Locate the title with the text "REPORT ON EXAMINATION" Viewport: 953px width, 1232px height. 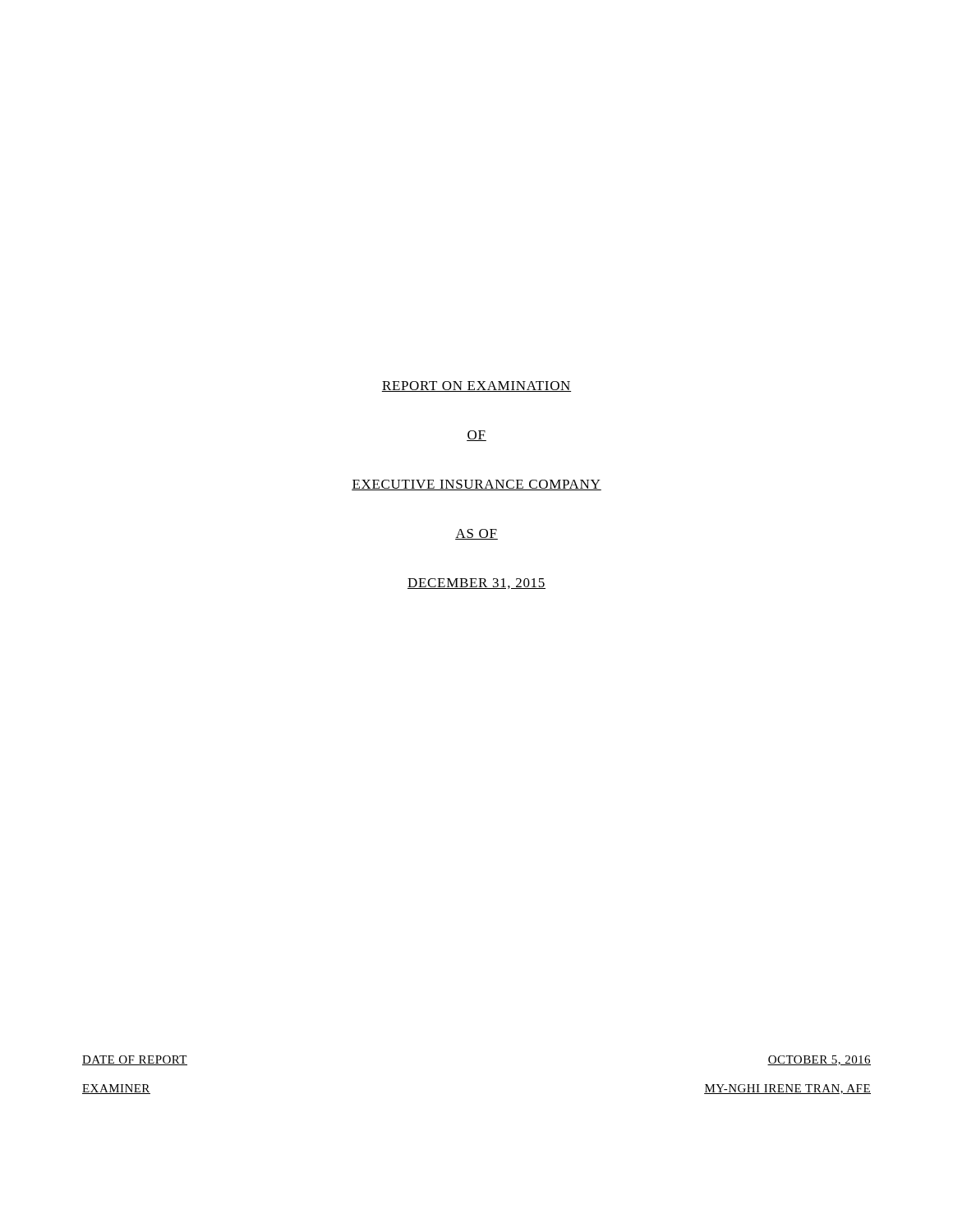pos(476,386)
